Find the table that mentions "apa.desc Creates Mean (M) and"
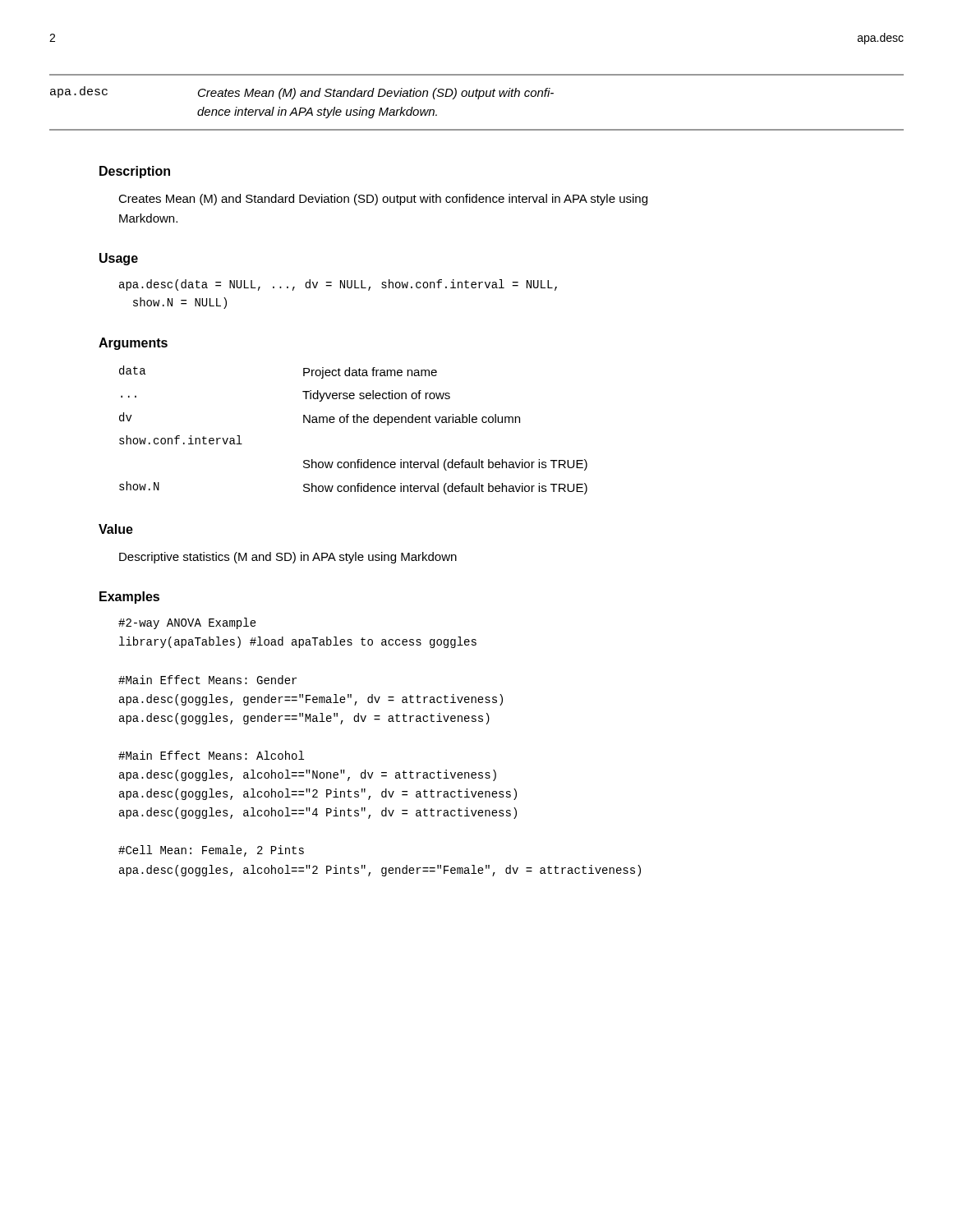Screen dimensions: 1232x953 [x=476, y=102]
